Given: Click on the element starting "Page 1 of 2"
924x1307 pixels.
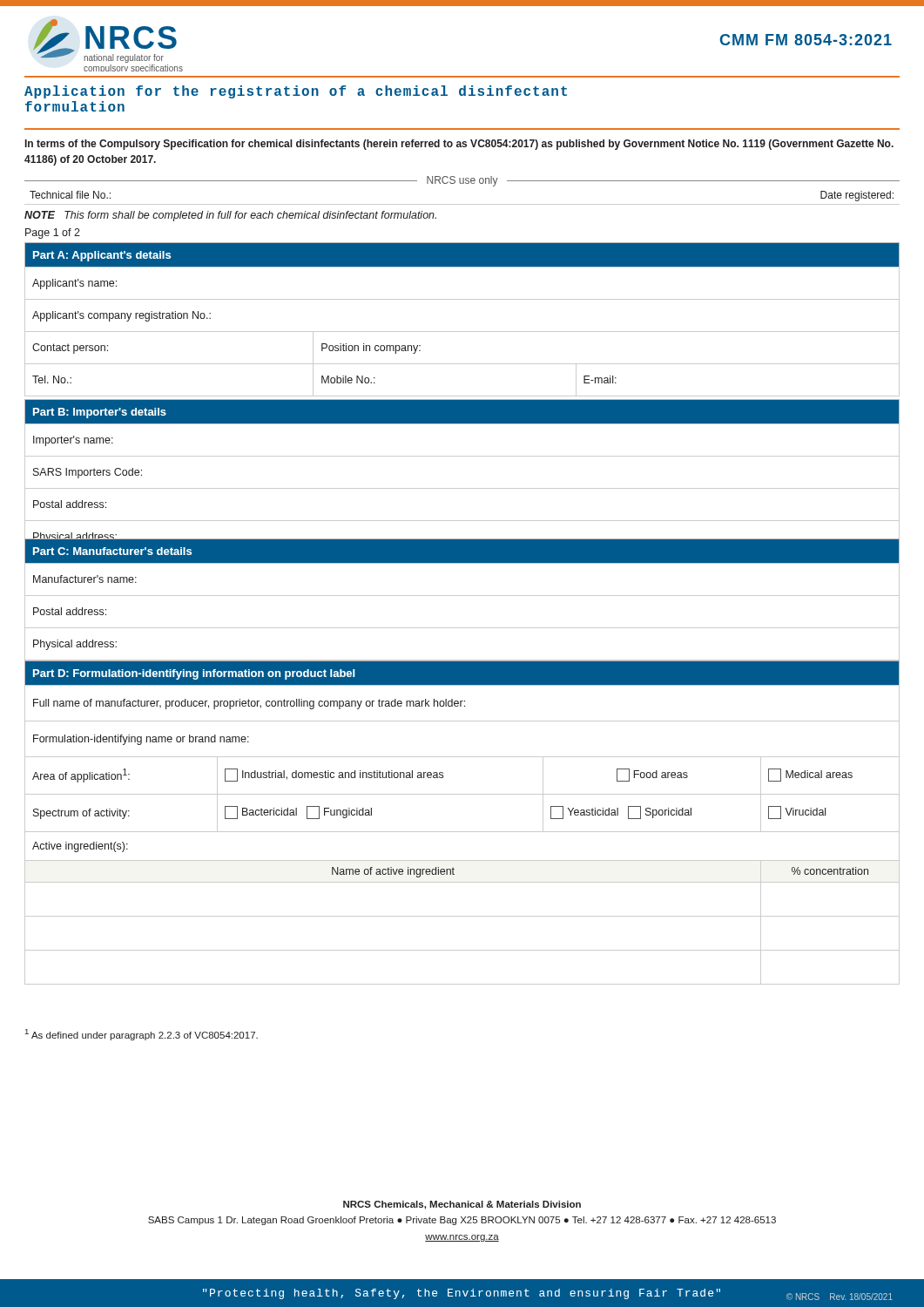Looking at the screenshot, I should pos(52,233).
